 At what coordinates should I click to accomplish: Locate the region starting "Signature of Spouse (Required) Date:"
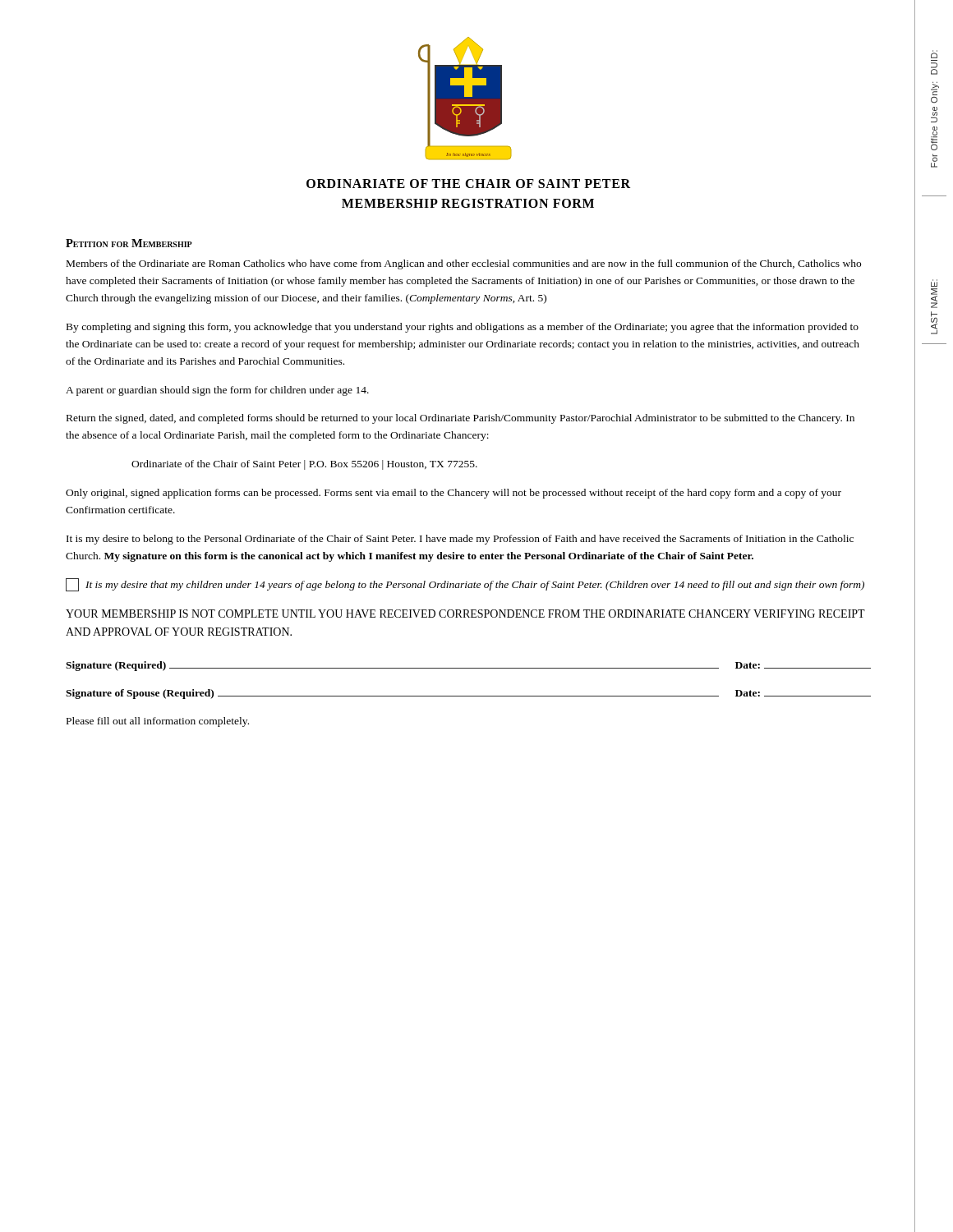(468, 693)
